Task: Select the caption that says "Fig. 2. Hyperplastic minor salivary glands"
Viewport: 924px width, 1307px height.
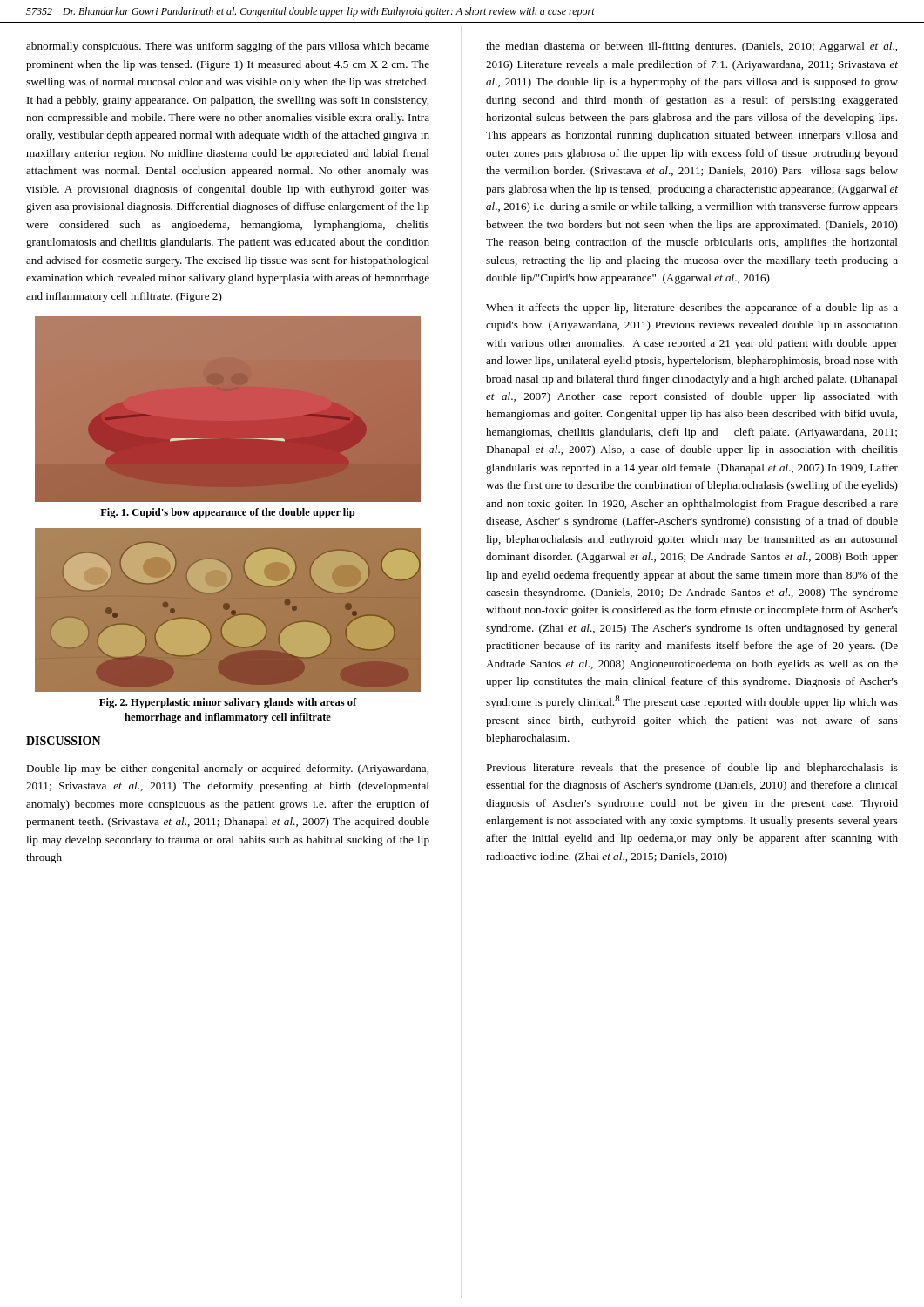Action: (228, 710)
